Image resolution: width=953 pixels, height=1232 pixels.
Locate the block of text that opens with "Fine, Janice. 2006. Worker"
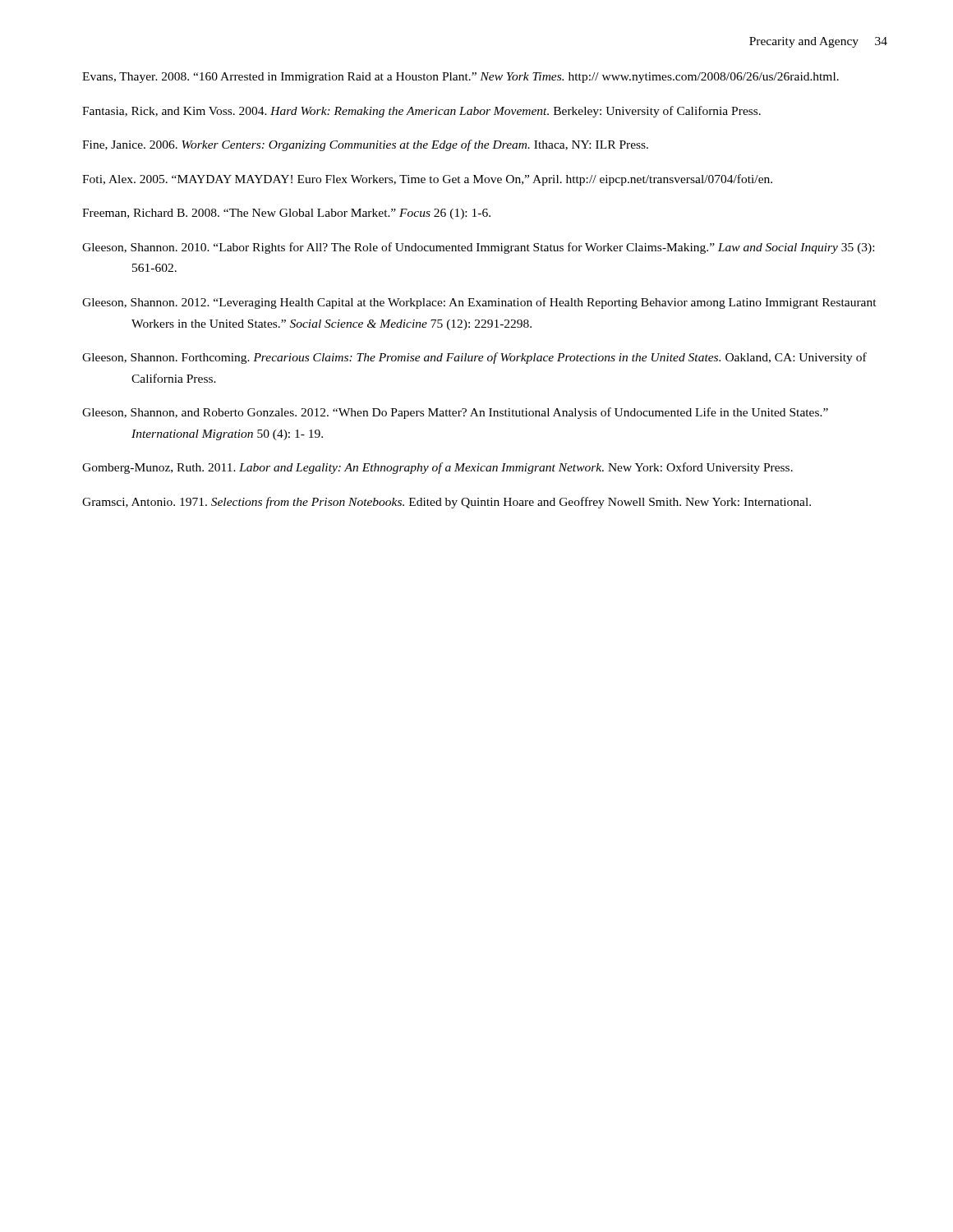click(366, 144)
